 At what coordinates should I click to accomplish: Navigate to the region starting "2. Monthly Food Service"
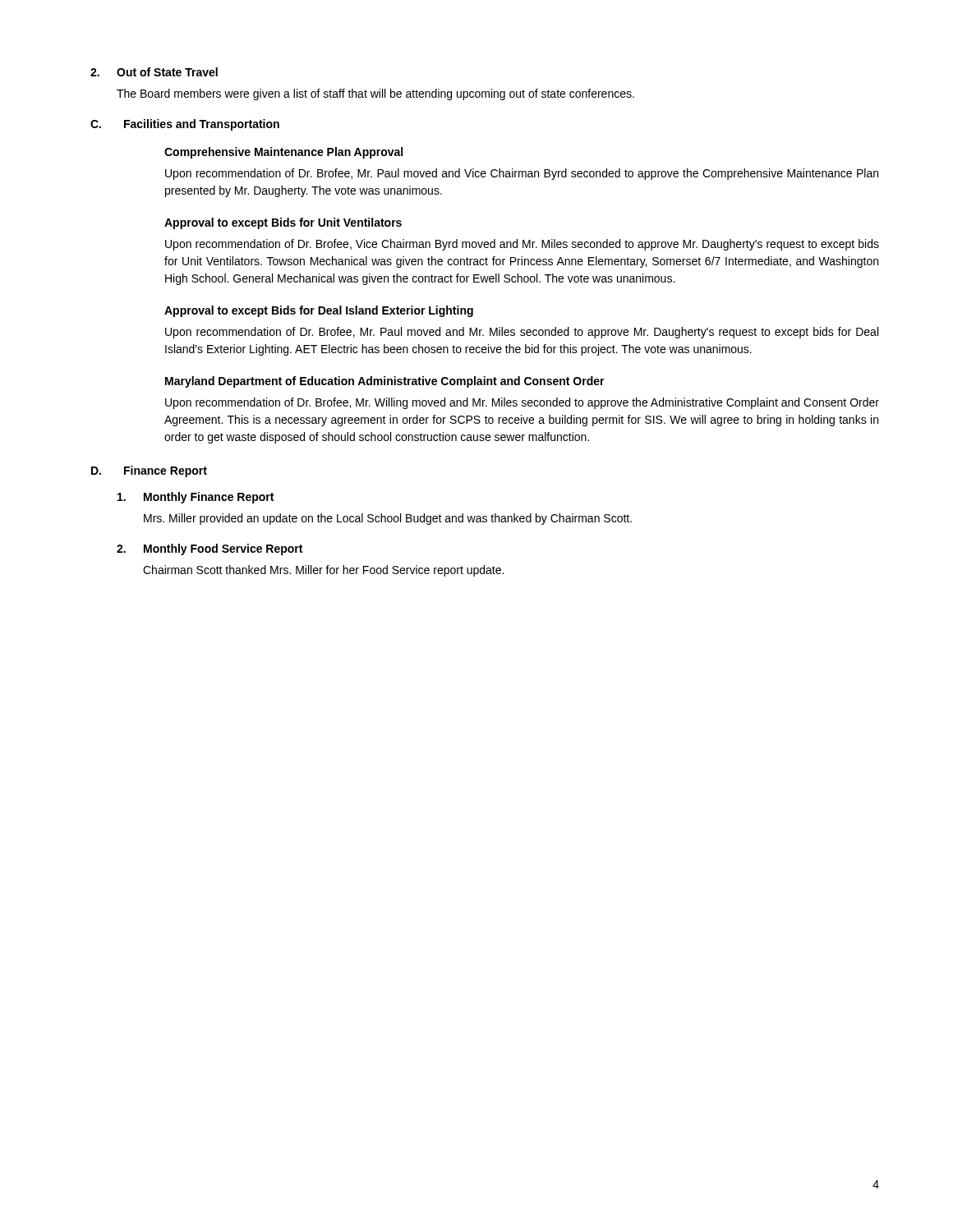coord(210,549)
